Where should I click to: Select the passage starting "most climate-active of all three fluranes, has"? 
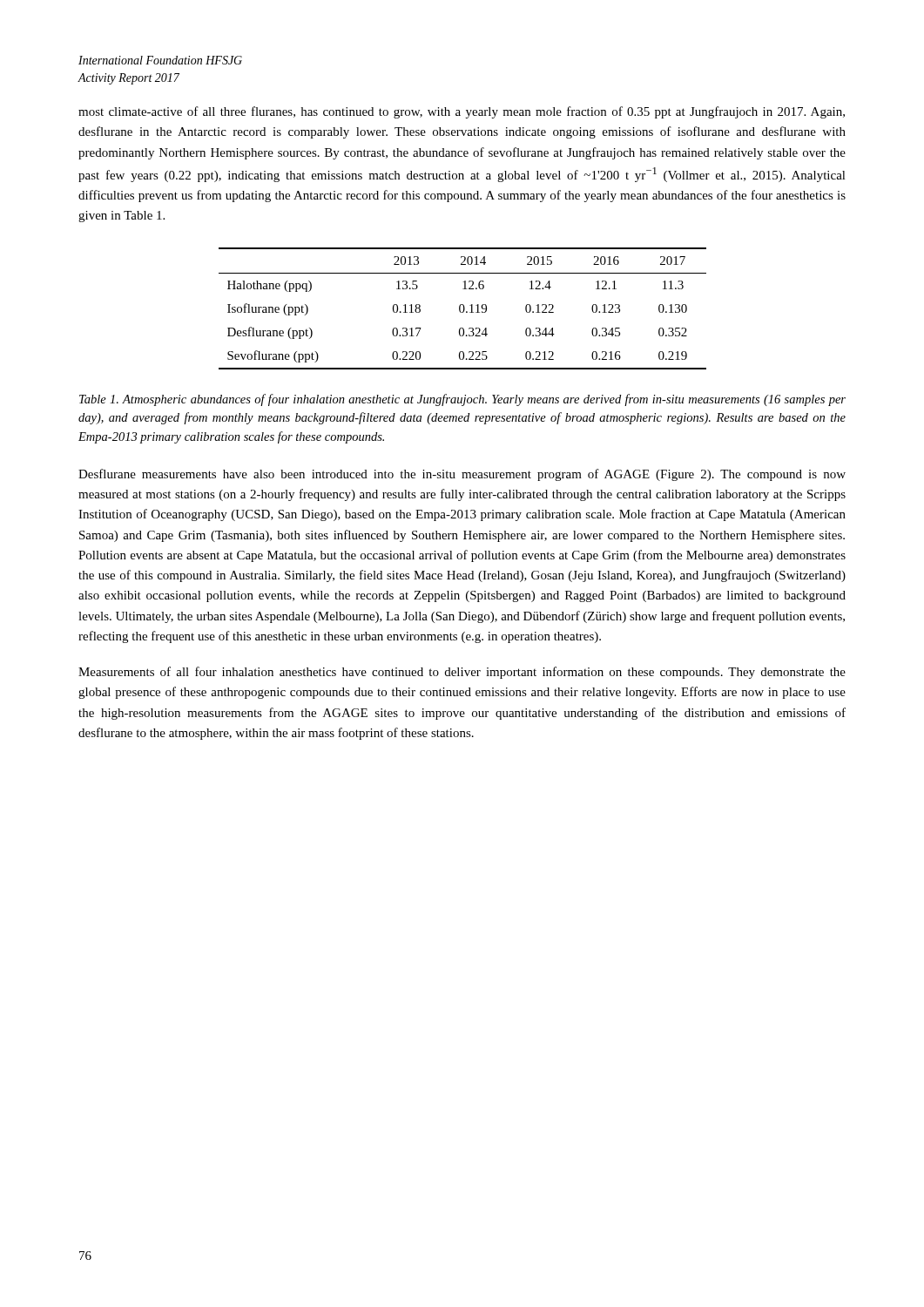pyautogui.click(x=462, y=164)
